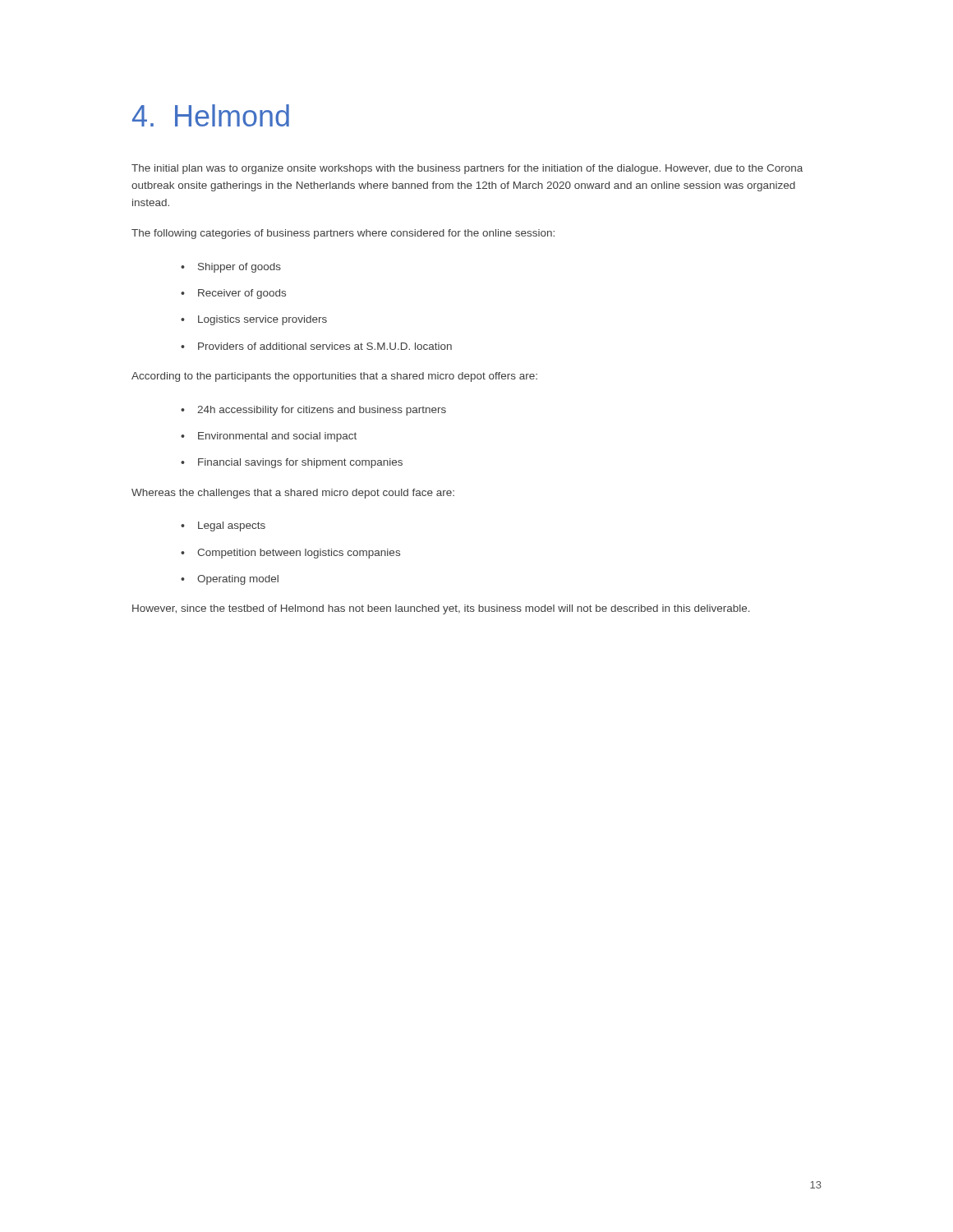Locate the block of text that opens with "The following categories"
953x1232 pixels.
point(476,234)
